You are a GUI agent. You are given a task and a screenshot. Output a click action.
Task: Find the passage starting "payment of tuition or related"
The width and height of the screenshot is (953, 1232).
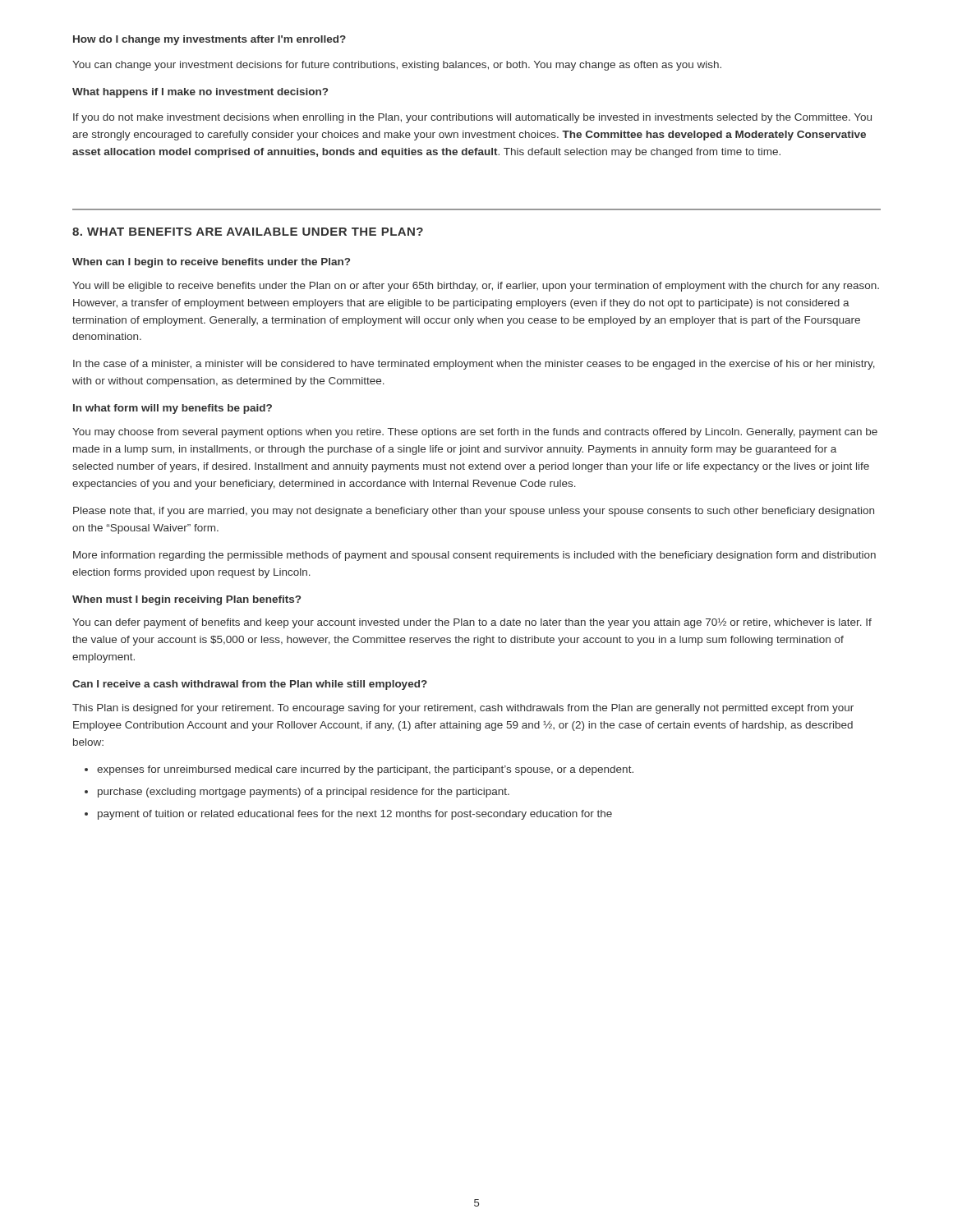(x=355, y=813)
